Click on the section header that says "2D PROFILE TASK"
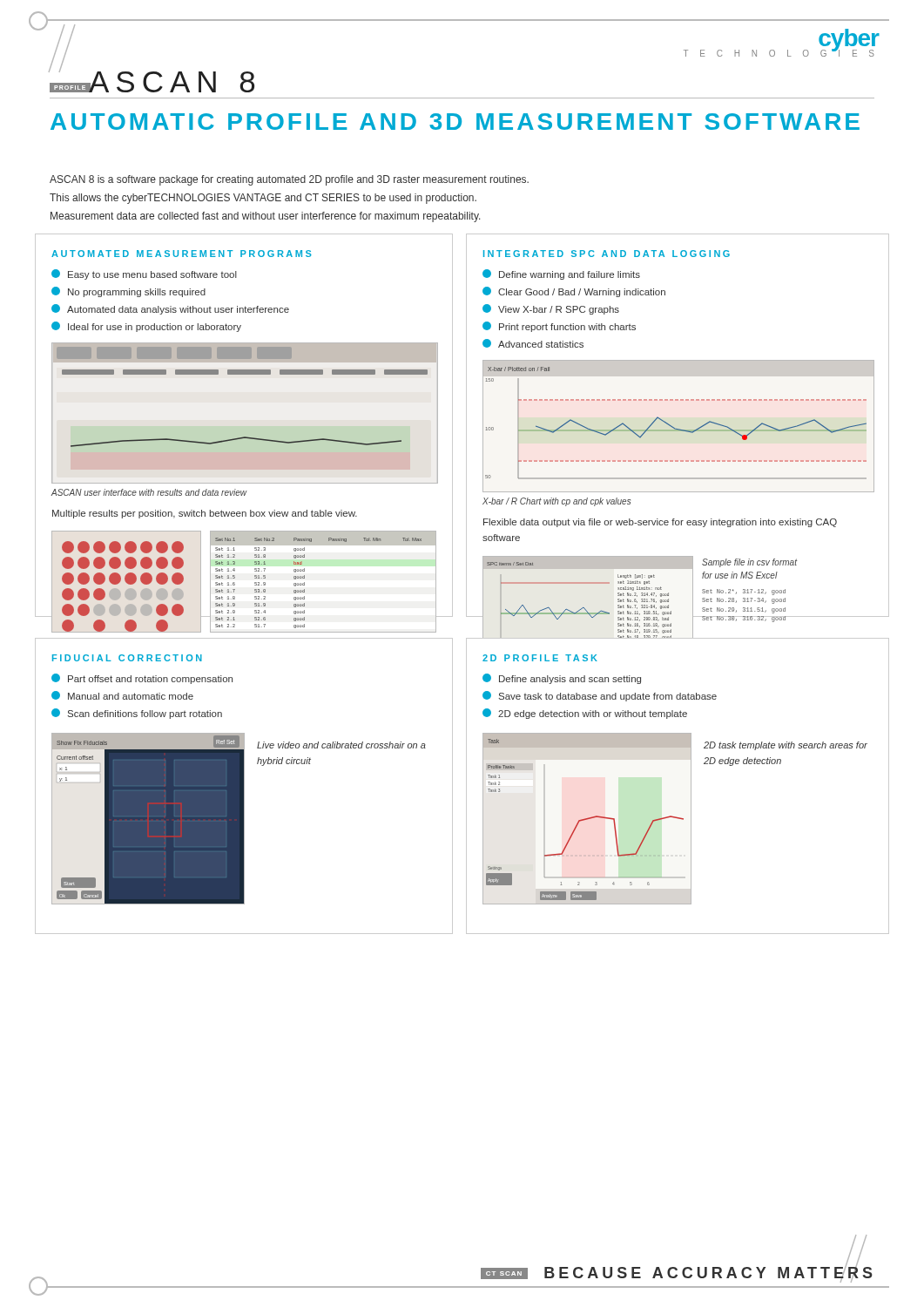Screen dimensions: 1307x924 pos(541,658)
